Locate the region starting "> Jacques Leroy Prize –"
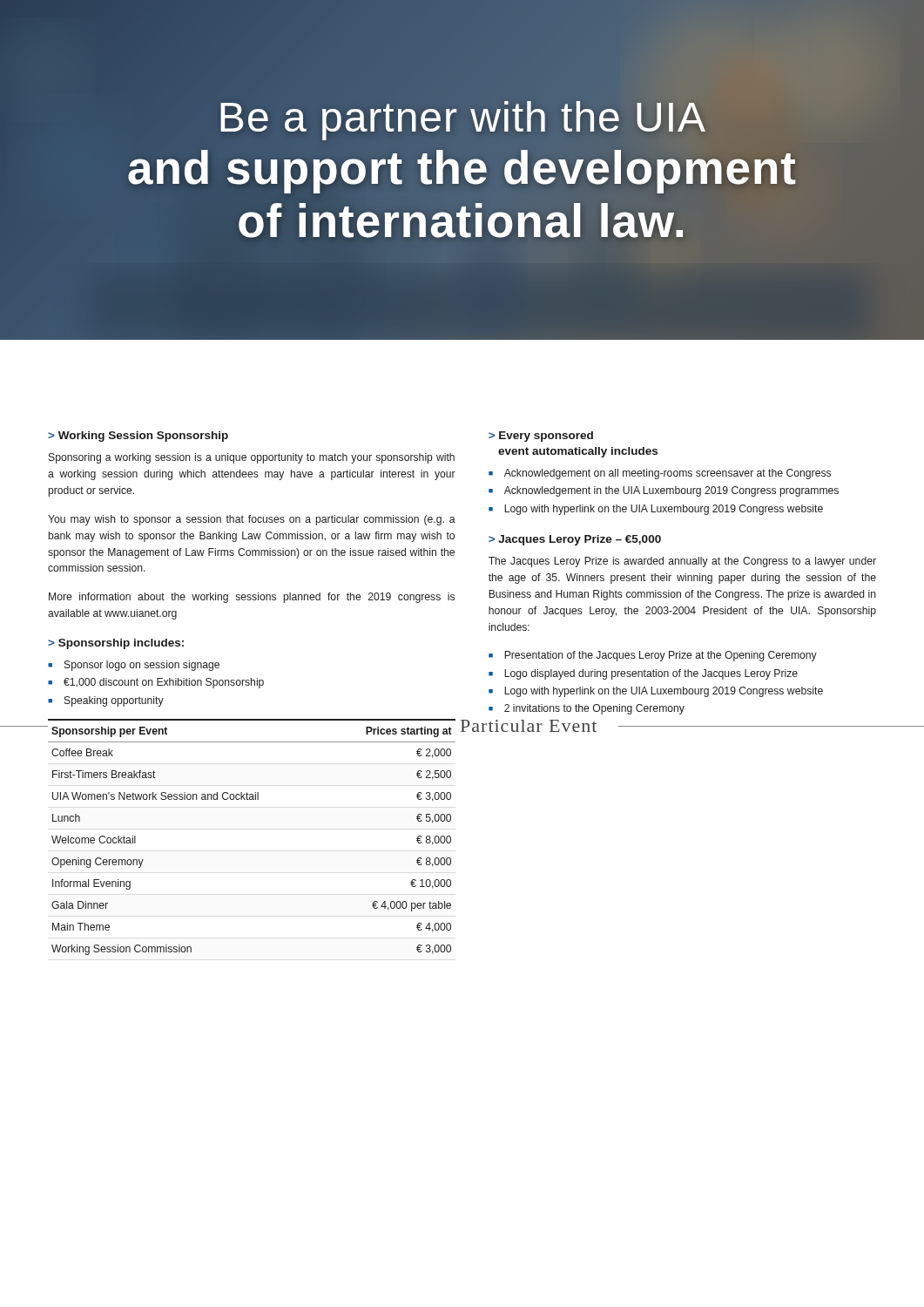This screenshot has height=1307, width=924. pos(575,539)
